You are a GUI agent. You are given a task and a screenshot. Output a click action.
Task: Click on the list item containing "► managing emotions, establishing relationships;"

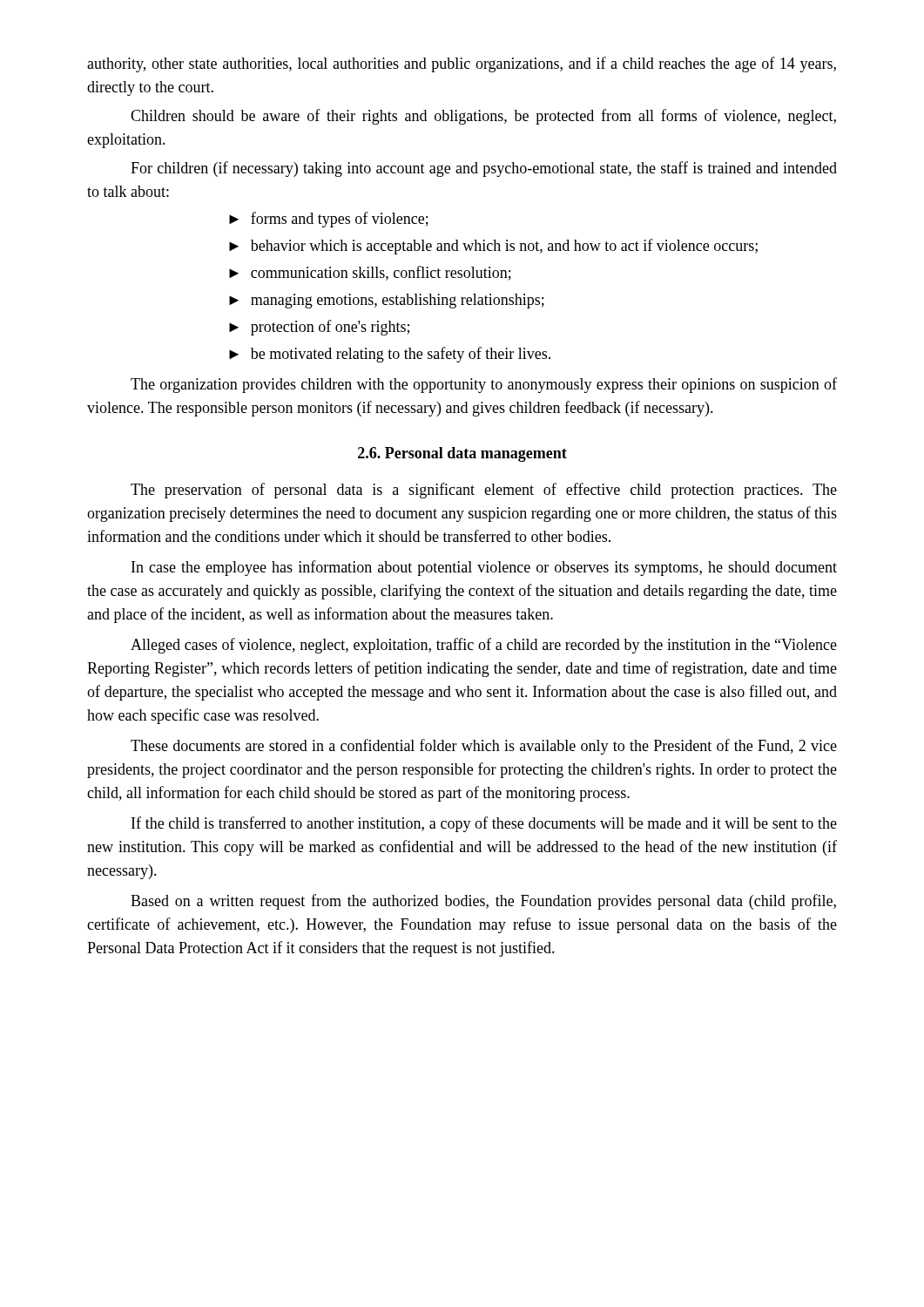[532, 300]
